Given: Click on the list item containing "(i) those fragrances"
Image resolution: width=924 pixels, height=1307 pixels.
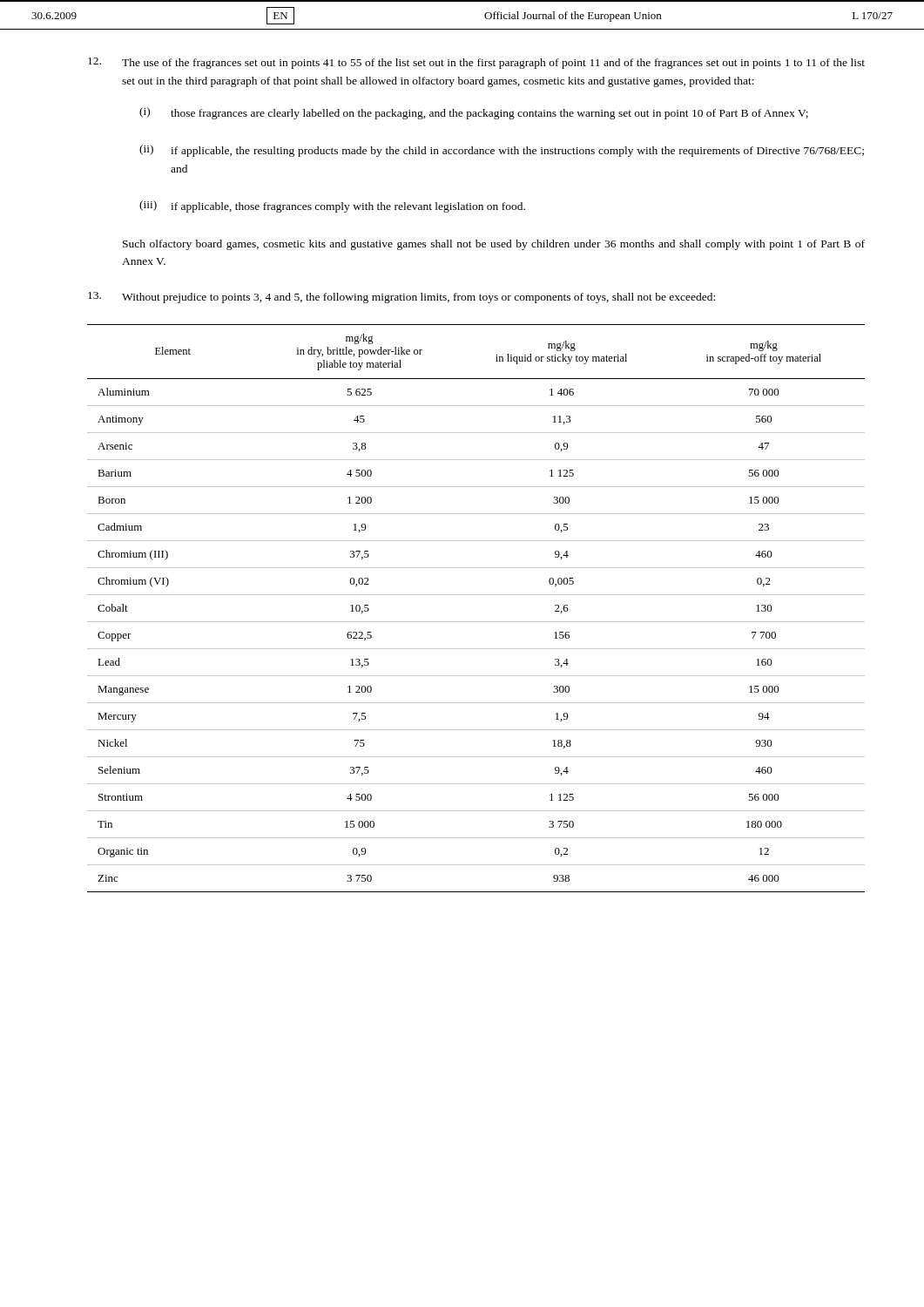Looking at the screenshot, I should (502, 114).
